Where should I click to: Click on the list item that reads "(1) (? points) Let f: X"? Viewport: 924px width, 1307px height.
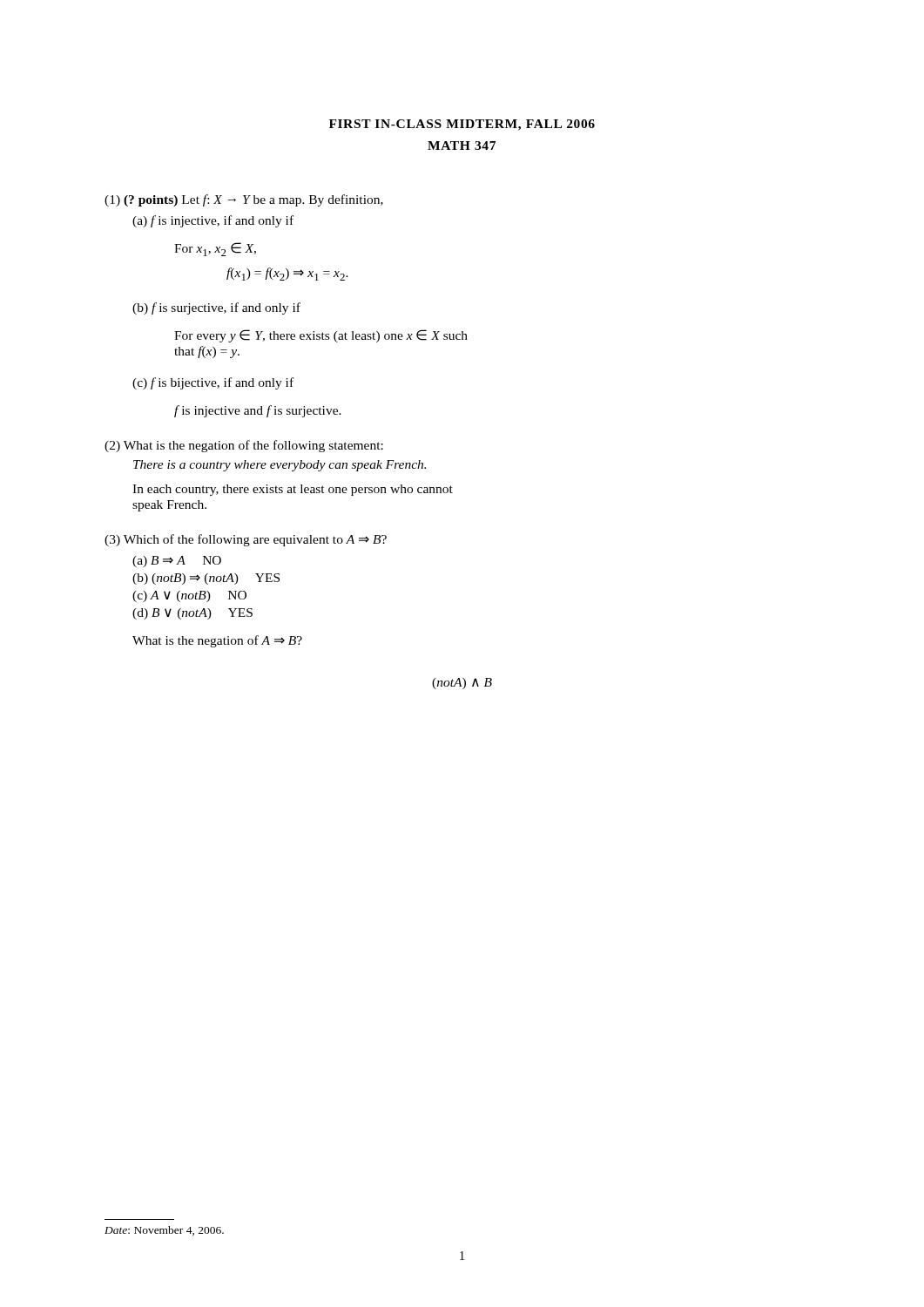pos(244,200)
